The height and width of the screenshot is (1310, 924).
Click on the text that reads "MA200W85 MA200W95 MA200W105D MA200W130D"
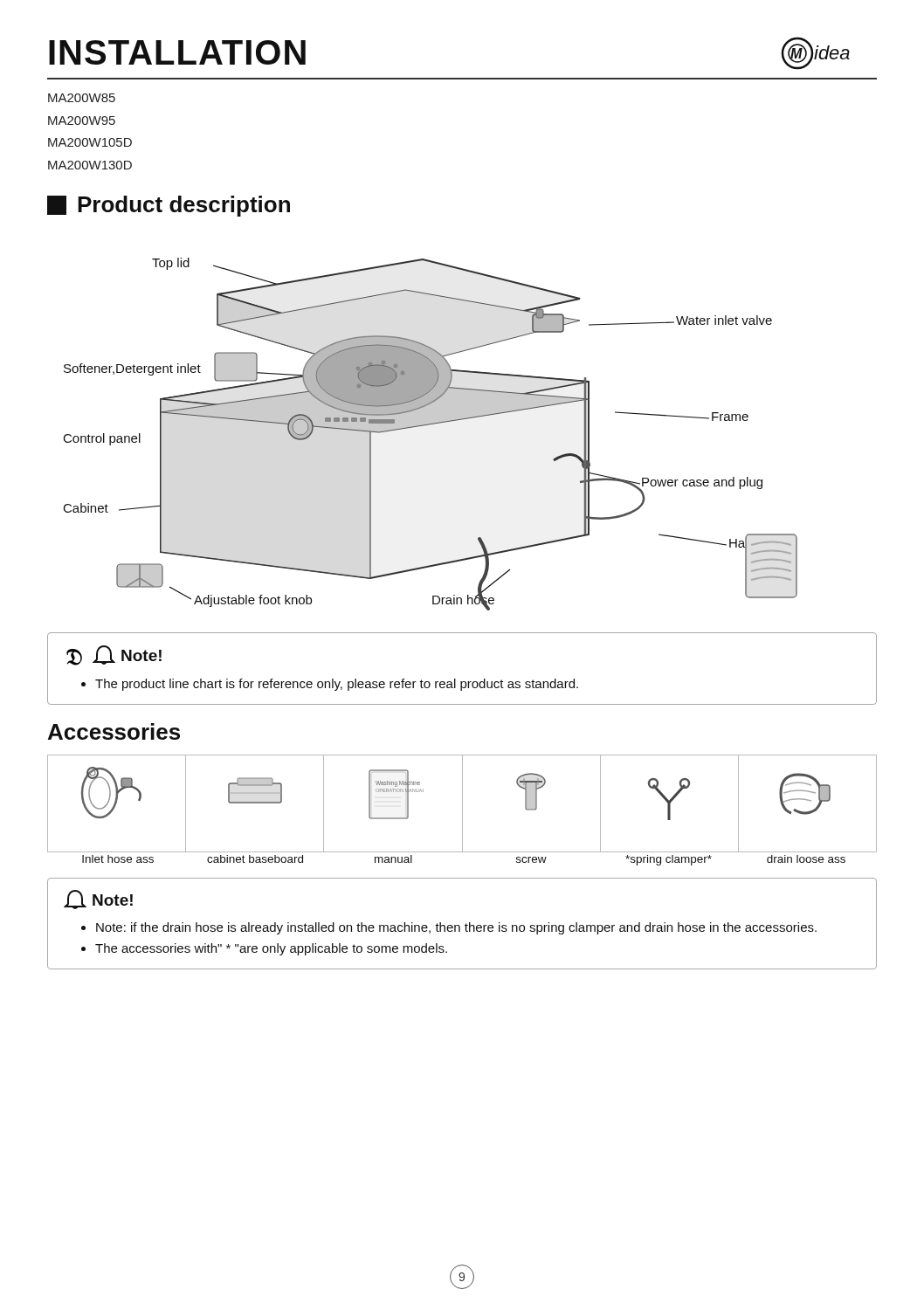click(90, 131)
